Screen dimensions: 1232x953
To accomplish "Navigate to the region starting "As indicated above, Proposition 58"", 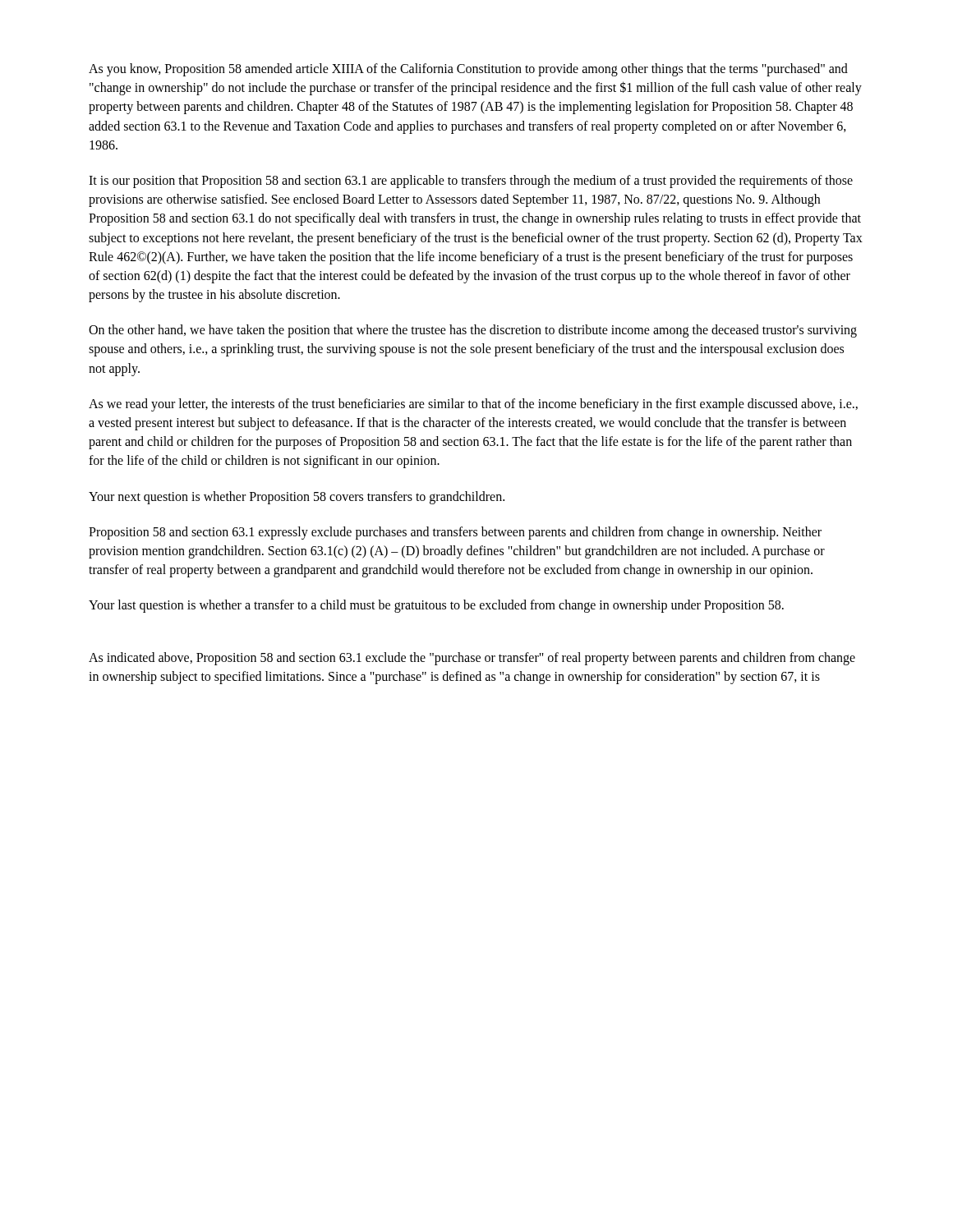I will pyautogui.click(x=472, y=667).
